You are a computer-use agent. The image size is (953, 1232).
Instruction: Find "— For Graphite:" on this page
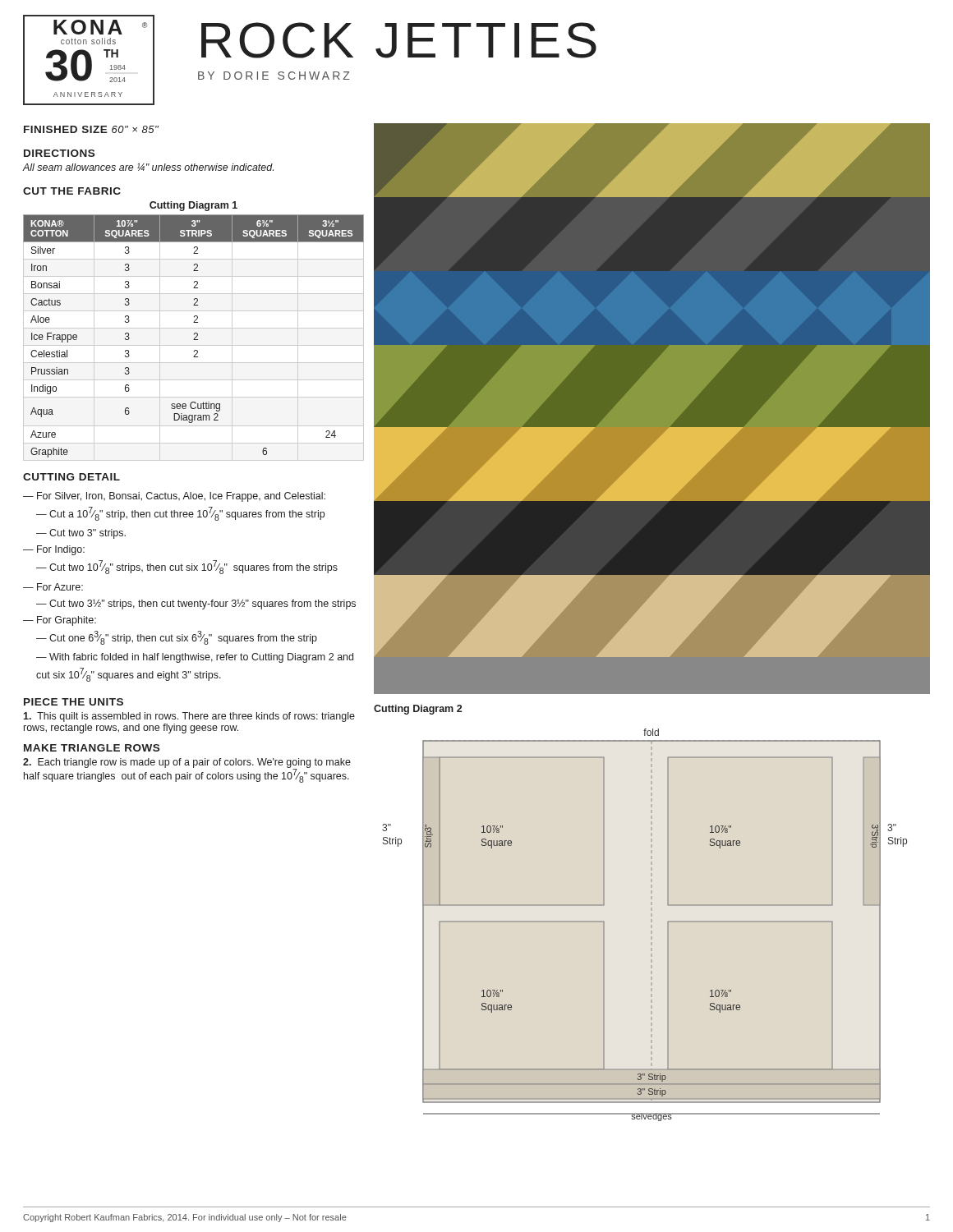click(x=60, y=620)
